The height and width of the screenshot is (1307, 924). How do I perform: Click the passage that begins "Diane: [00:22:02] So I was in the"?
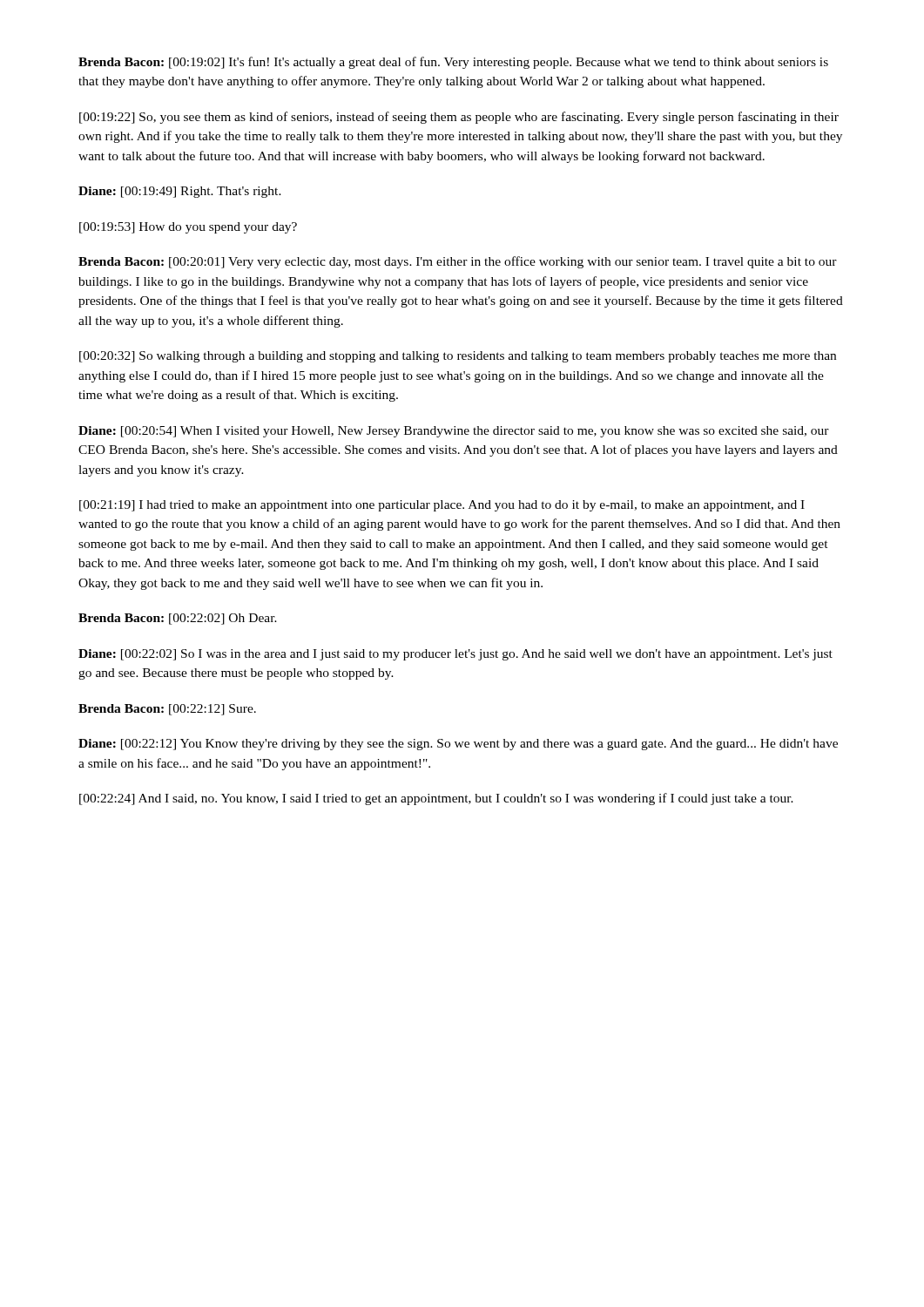tap(455, 663)
